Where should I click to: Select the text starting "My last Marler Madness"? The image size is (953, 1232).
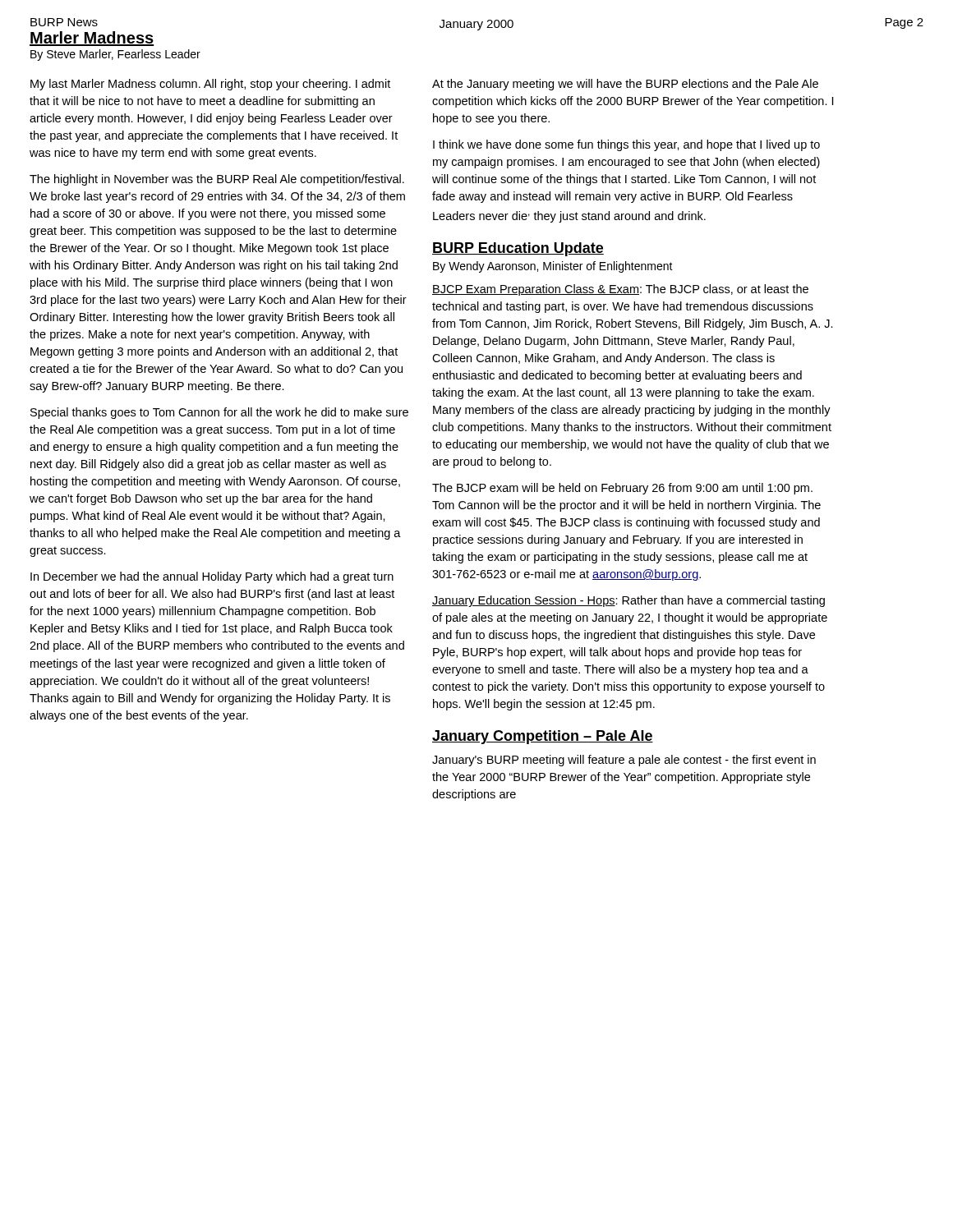coord(214,118)
